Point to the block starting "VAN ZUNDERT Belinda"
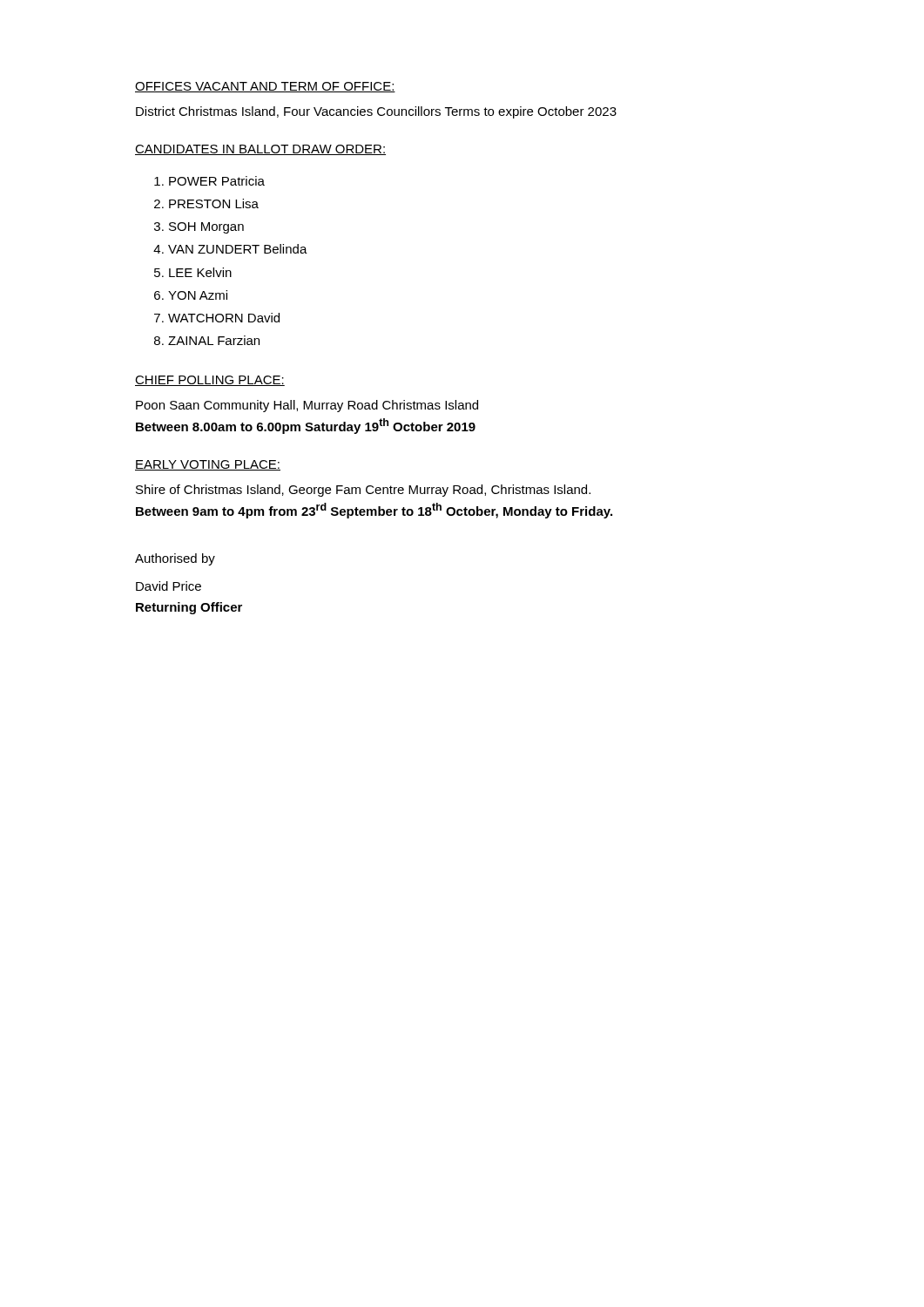This screenshot has height=1307, width=924. click(x=237, y=249)
